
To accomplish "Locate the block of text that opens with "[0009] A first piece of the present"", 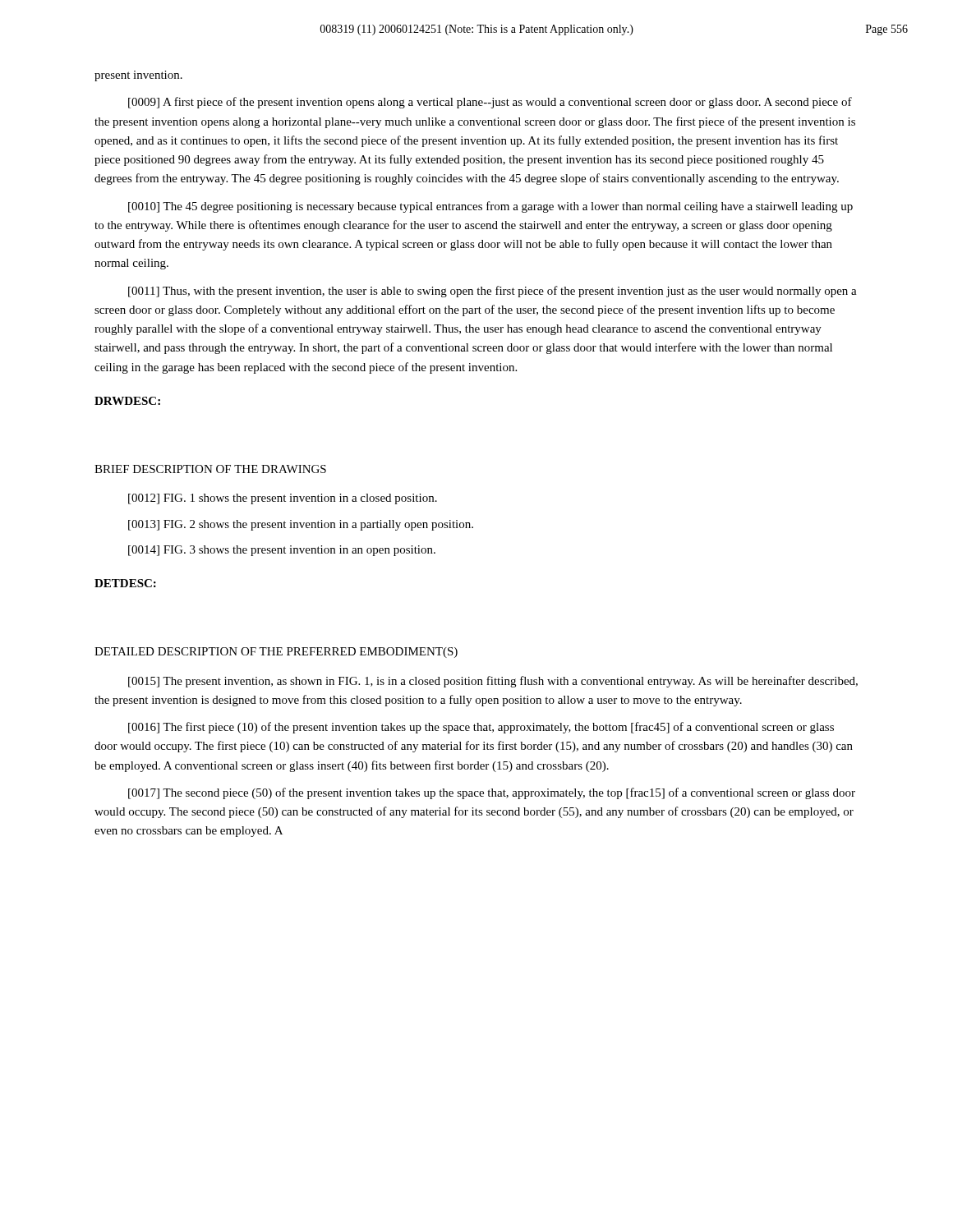I will pos(475,140).
